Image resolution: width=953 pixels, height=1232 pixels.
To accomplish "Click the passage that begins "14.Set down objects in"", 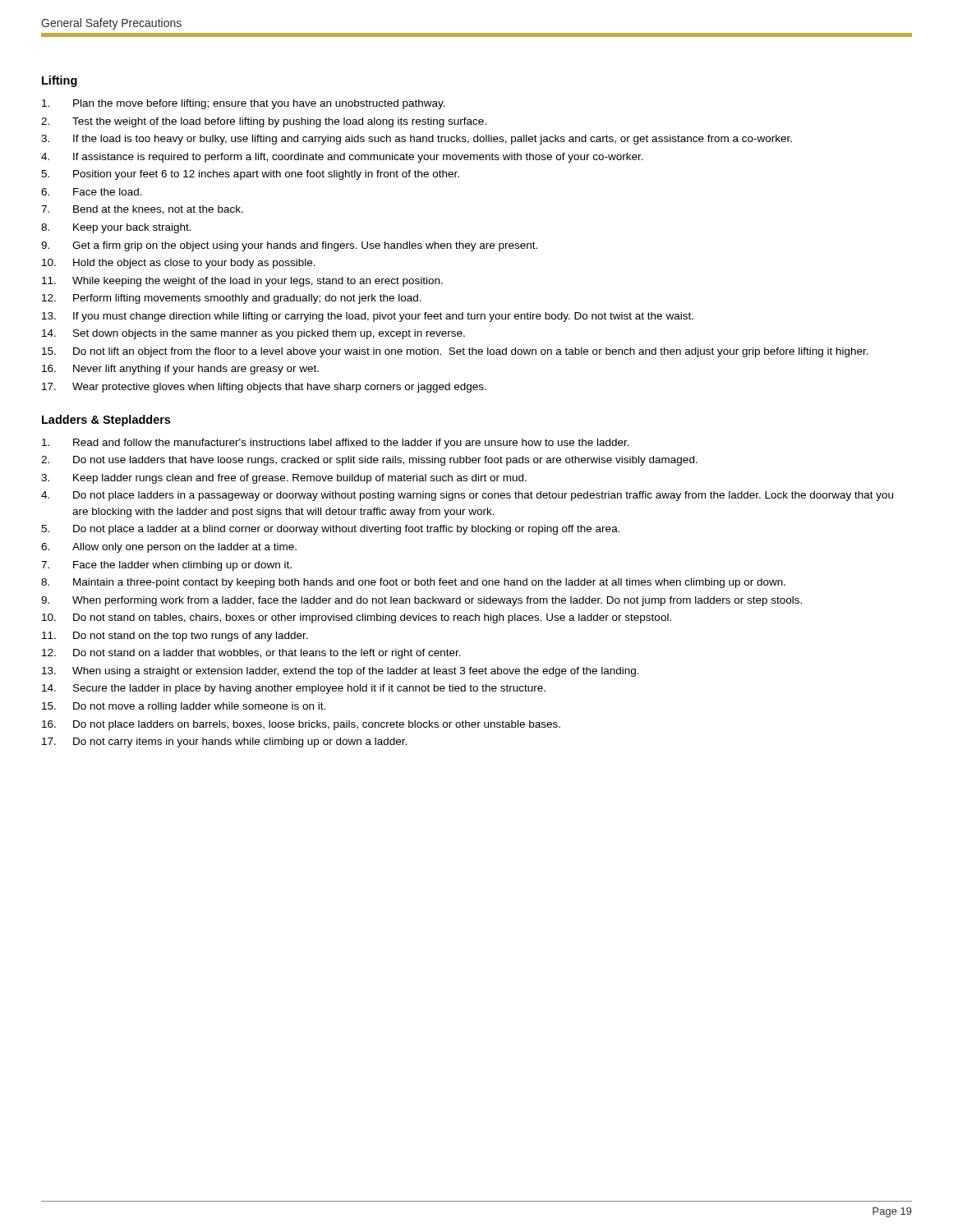I will coord(476,334).
